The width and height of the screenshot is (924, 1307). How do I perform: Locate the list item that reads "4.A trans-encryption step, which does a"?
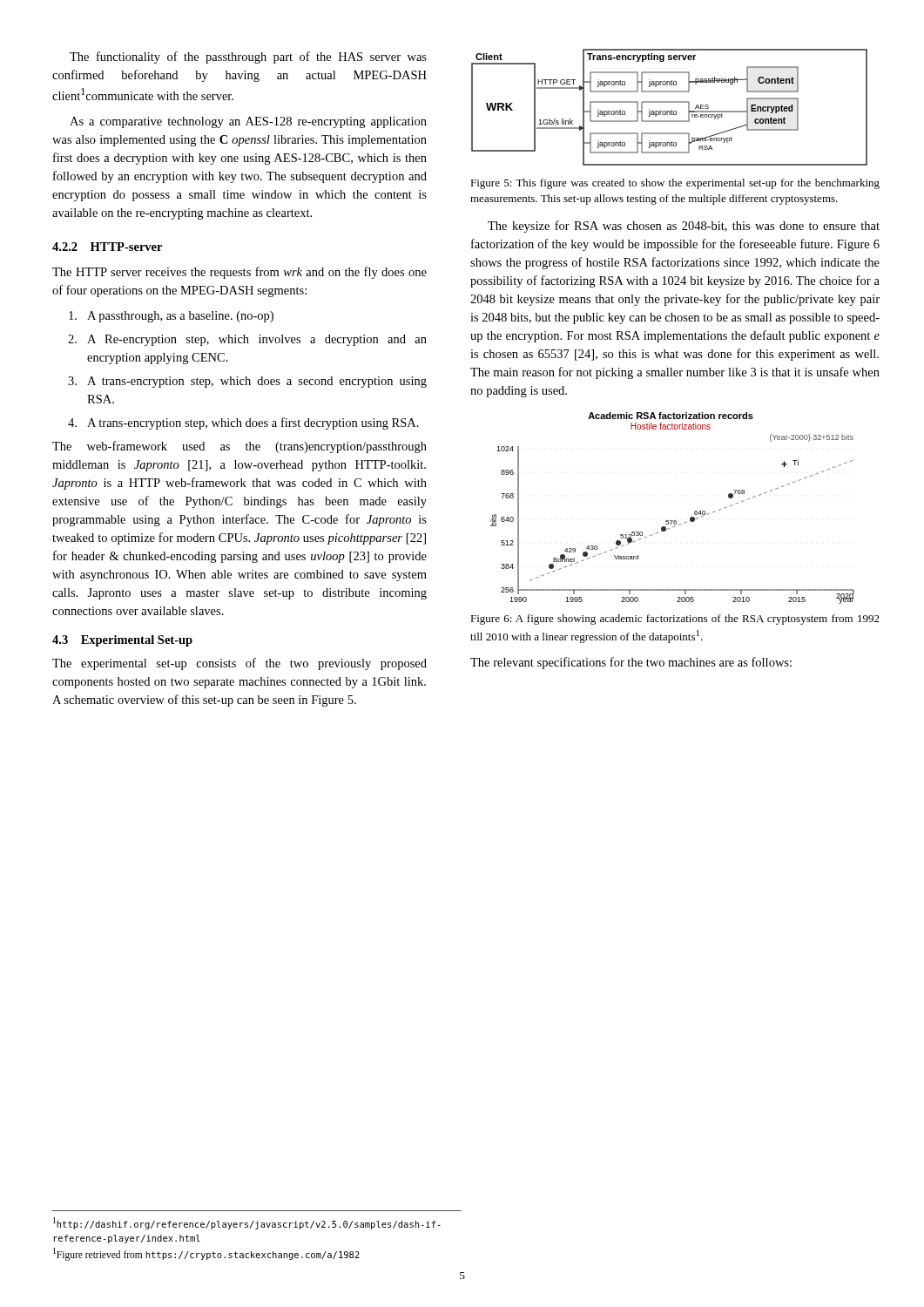point(247,423)
